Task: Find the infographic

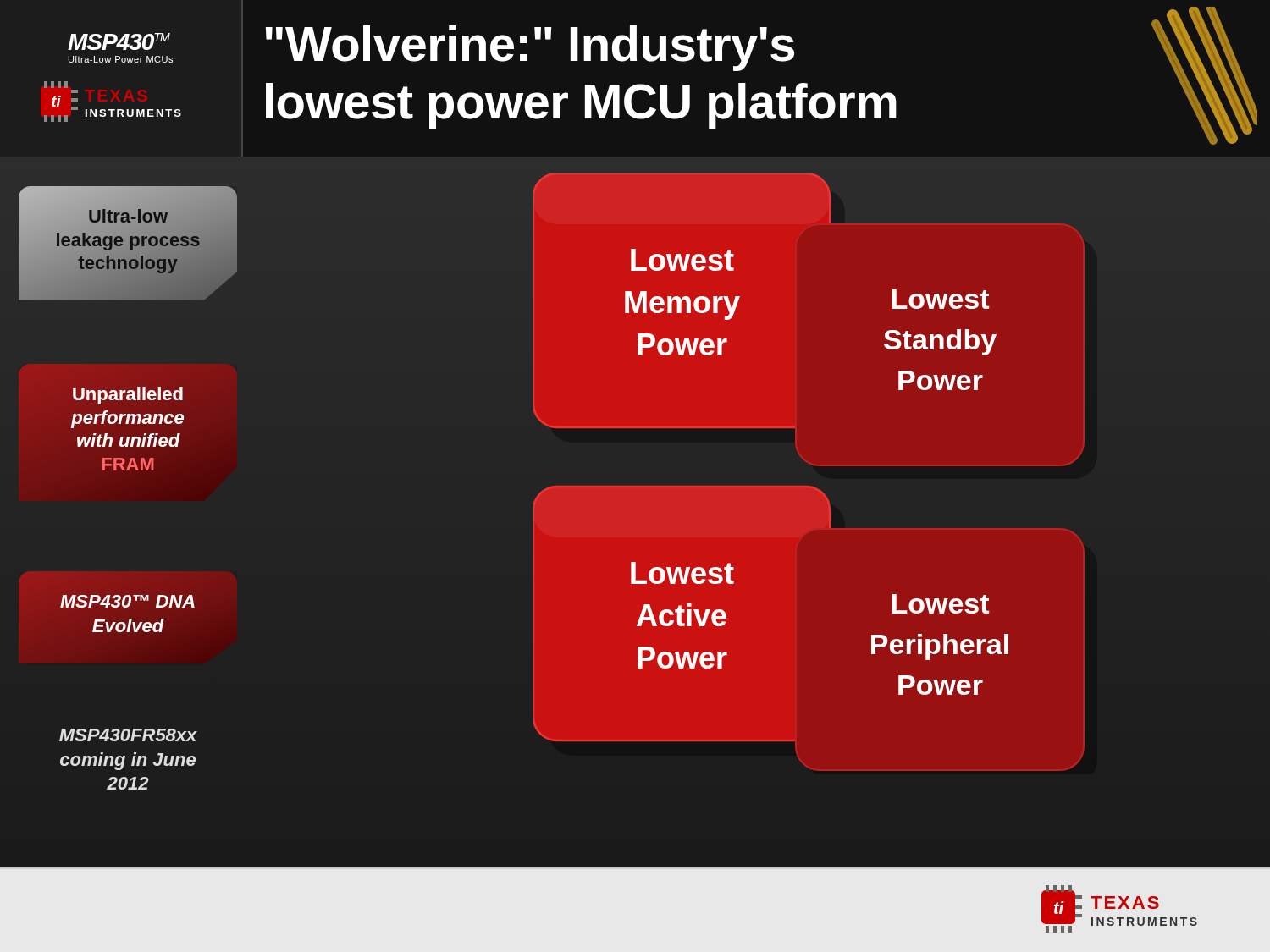Action: tap(881, 474)
